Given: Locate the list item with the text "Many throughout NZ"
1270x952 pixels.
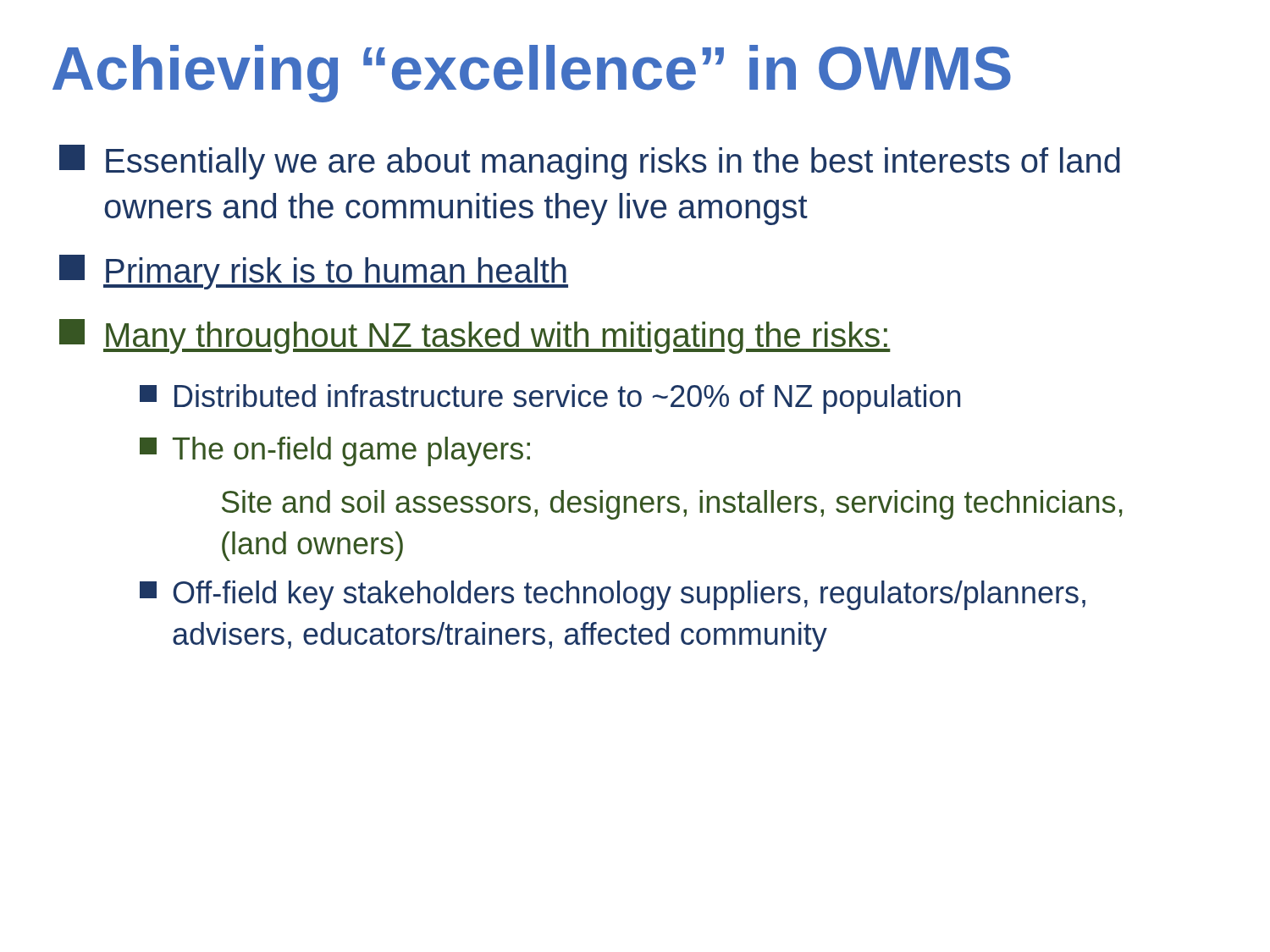Looking at the screenshot, I should [475, 335].
